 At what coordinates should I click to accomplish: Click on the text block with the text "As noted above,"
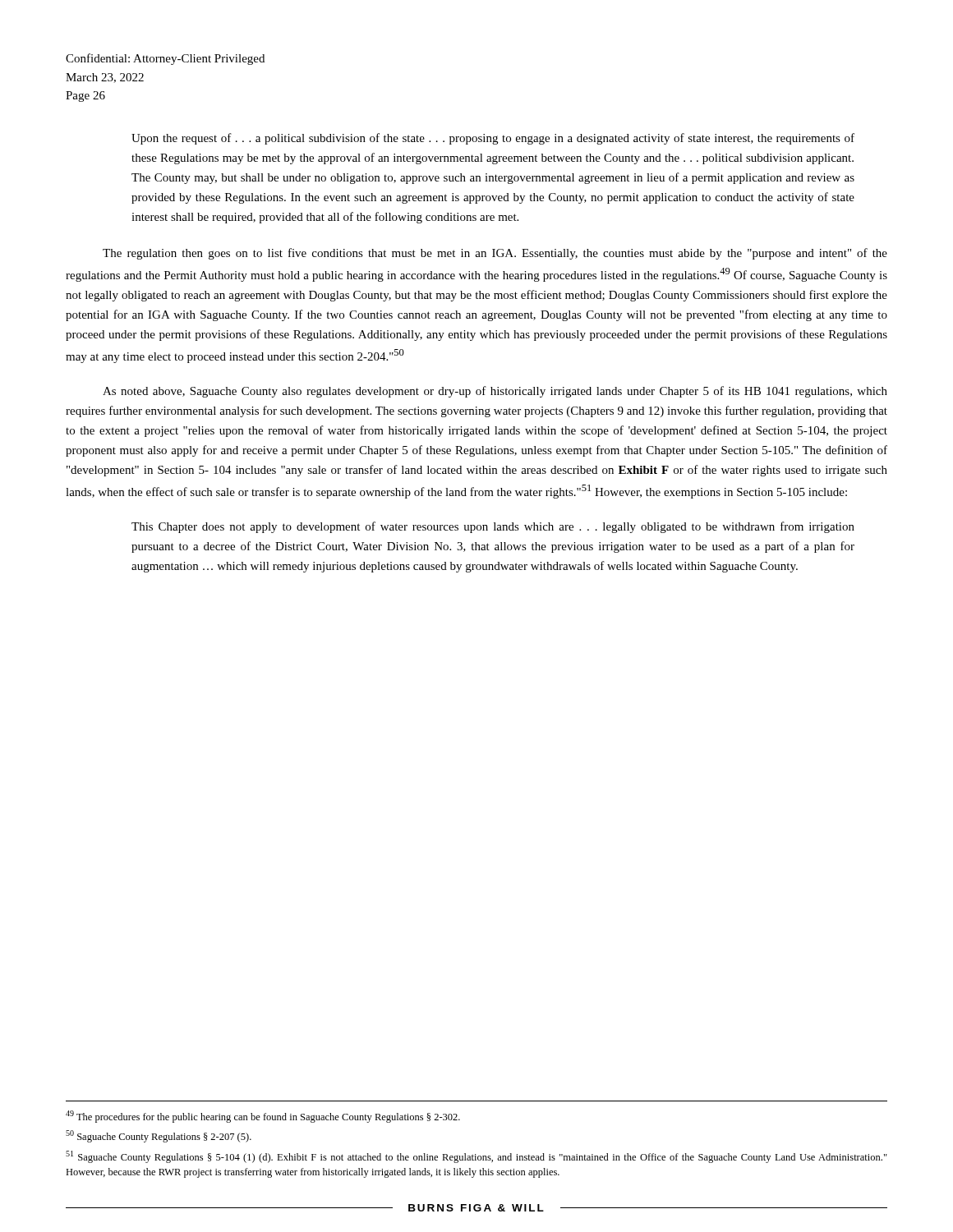point(476,441)
